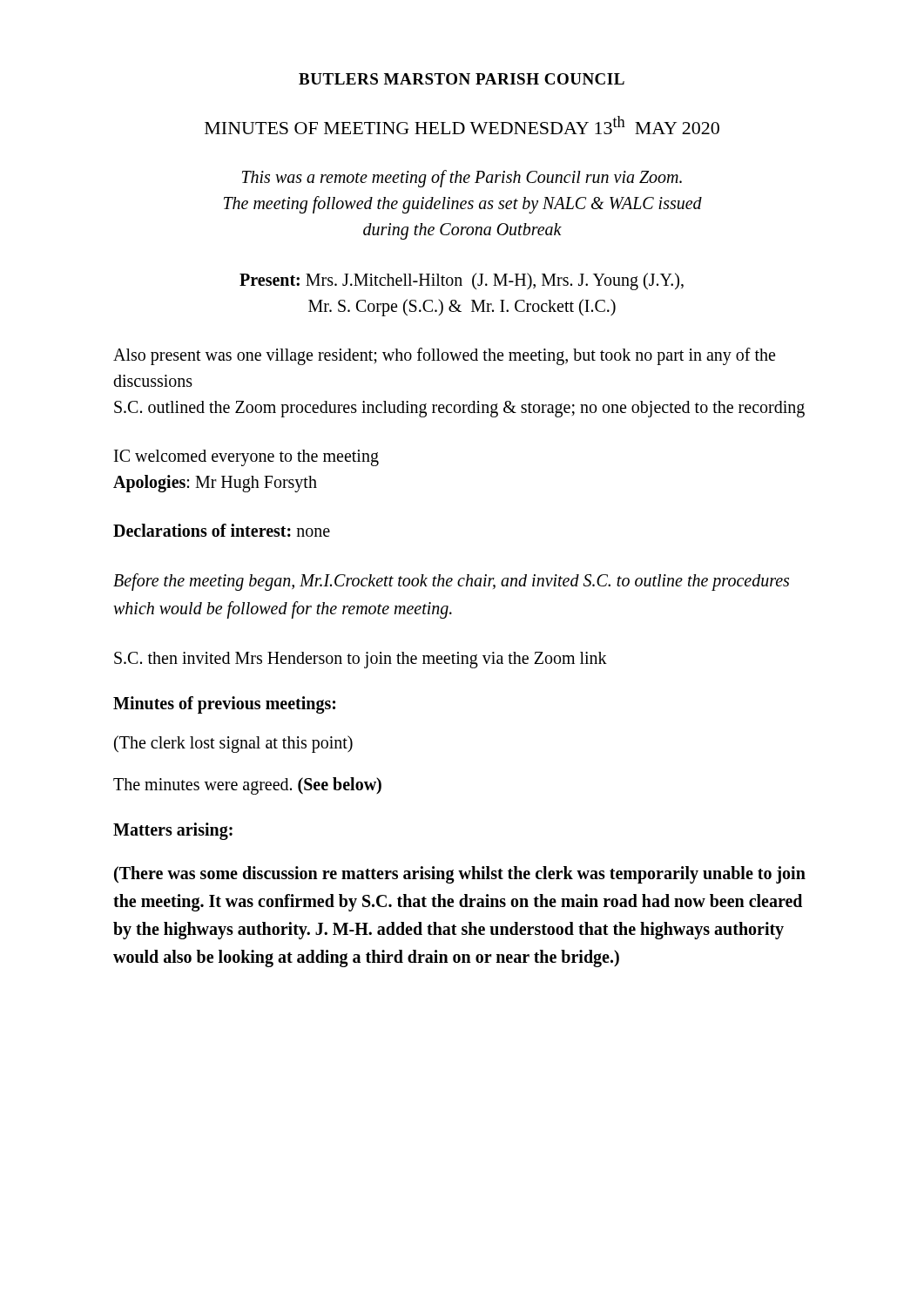Screen dimensions: 1307x924
Task: Locate the text block that reads "IC welcomed everyone to the"
Action: (x=246, y=469)
